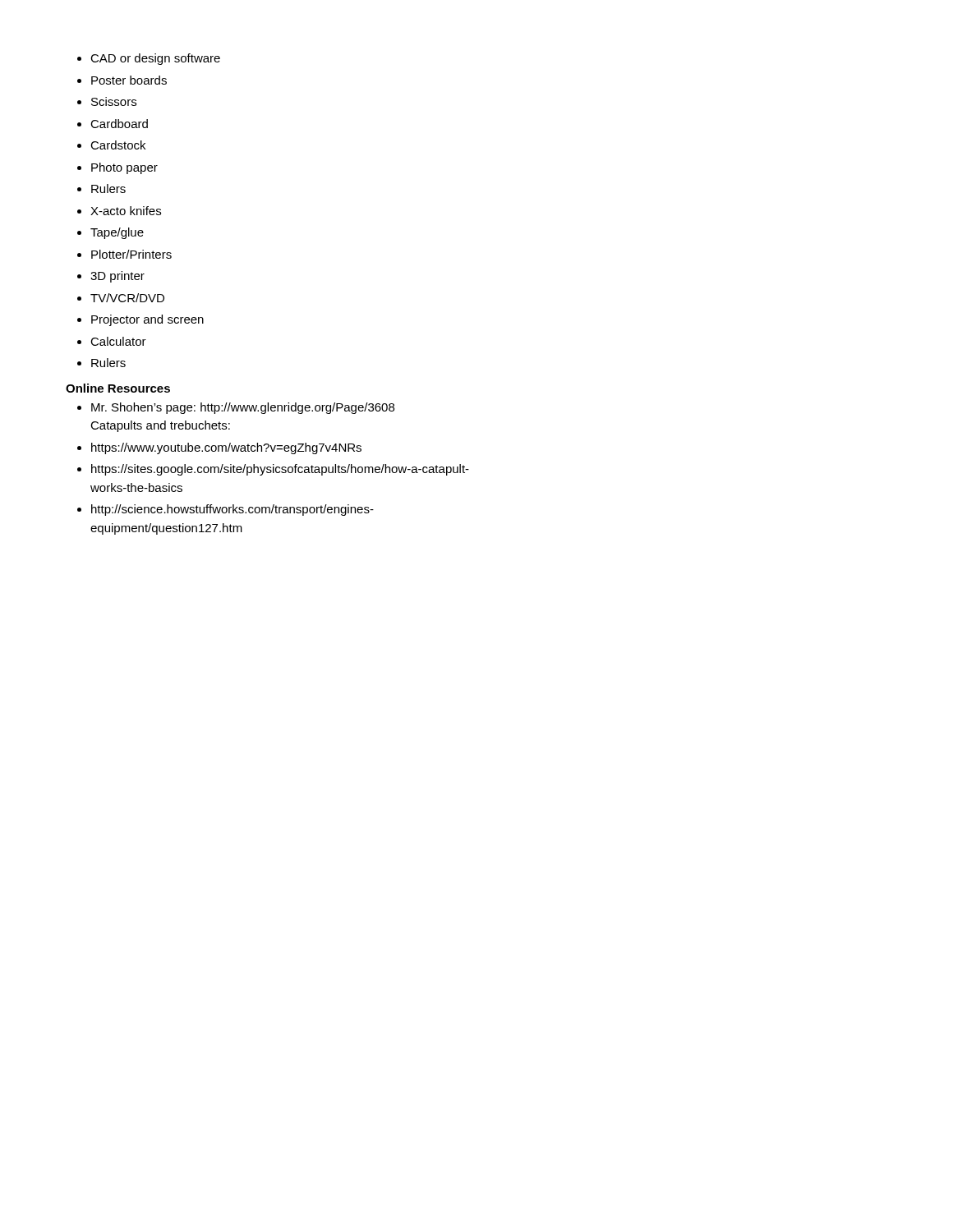Click on the region starting "CAD or design software"
The width and height of the screenshot is (953, 1232).
pos(155,59)
